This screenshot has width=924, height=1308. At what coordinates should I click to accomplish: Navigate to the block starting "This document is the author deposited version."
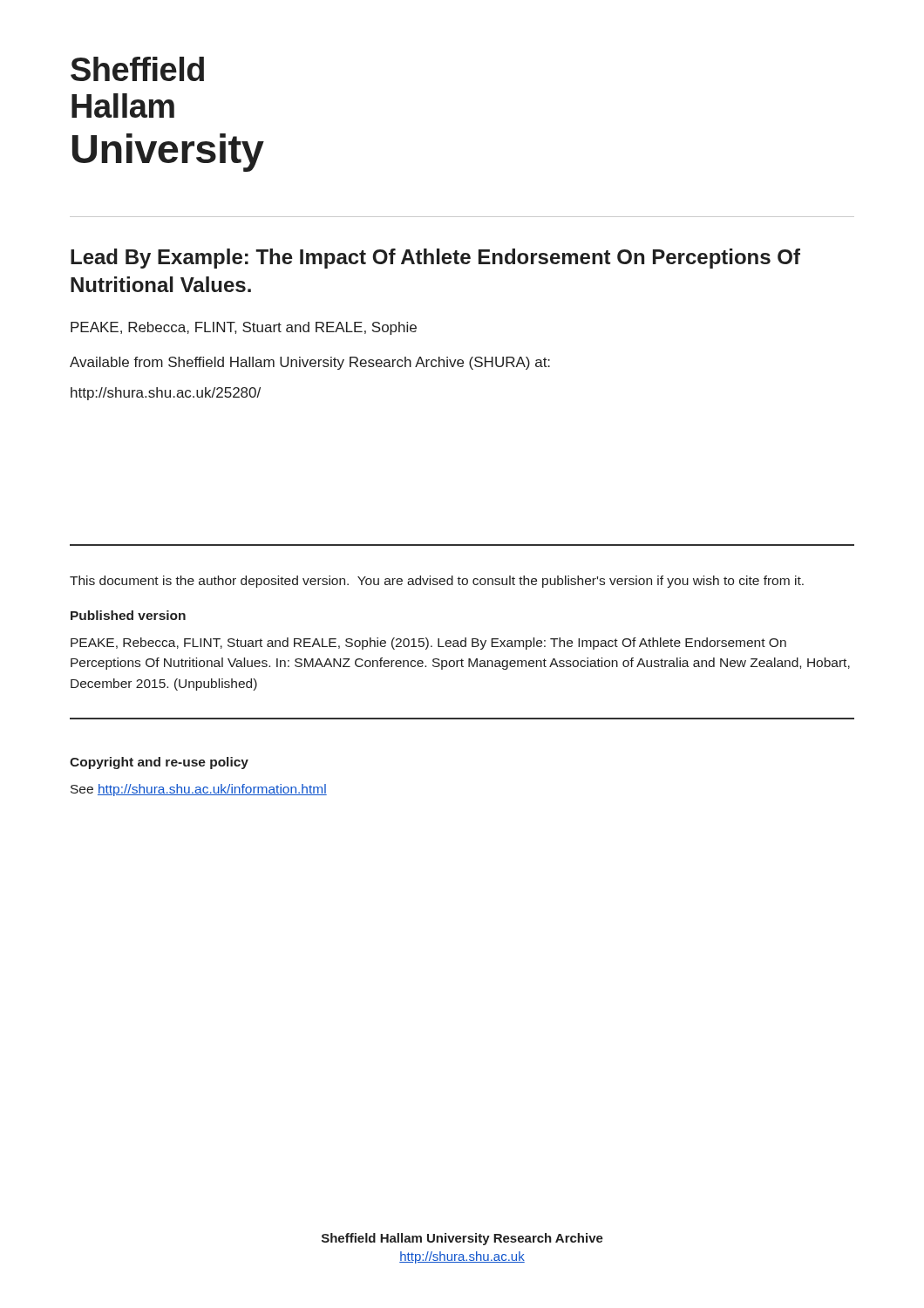(x=437, y=580)
